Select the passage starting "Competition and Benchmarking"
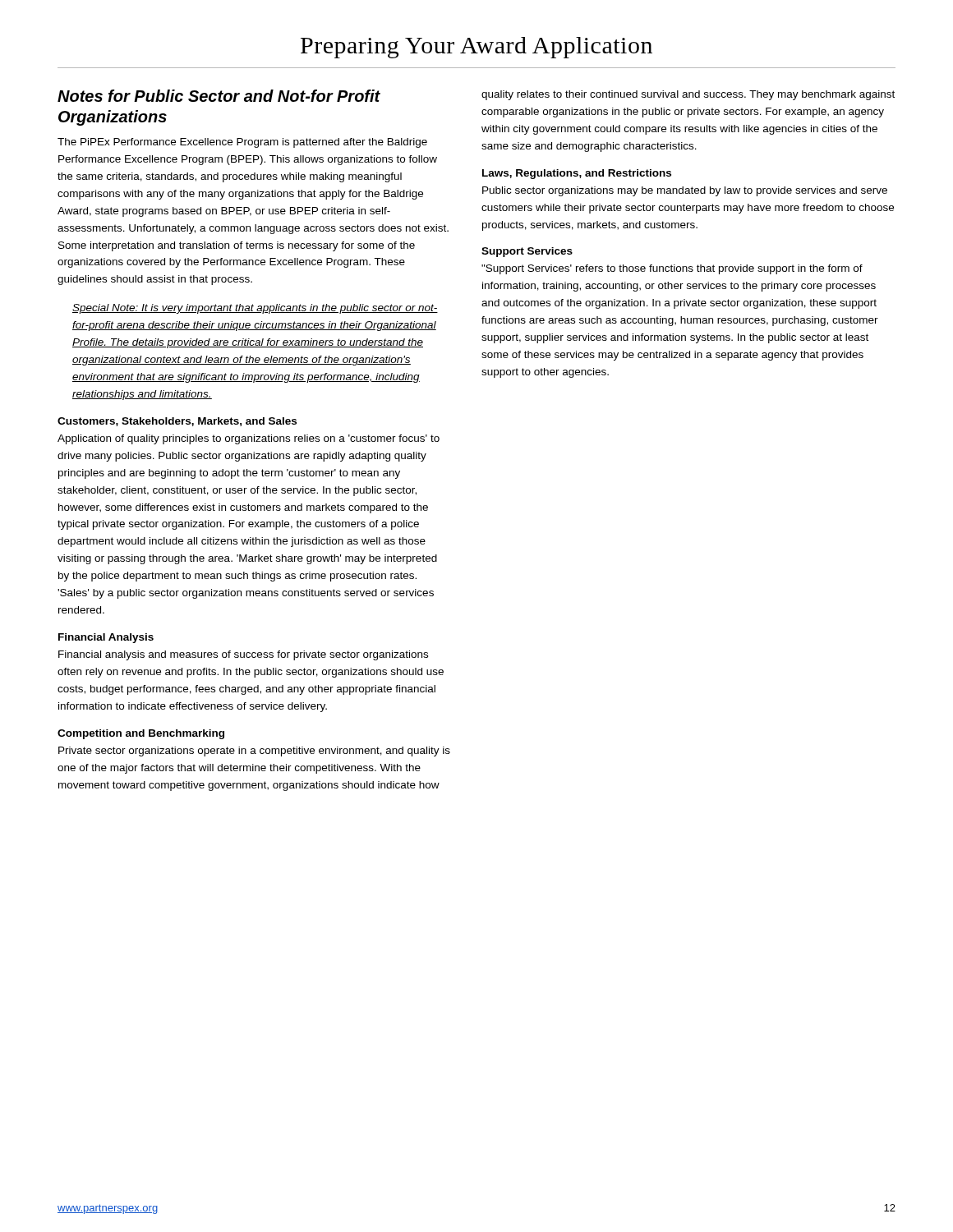The height and width of the screenshot is (1232, 953). click(141, 733)
